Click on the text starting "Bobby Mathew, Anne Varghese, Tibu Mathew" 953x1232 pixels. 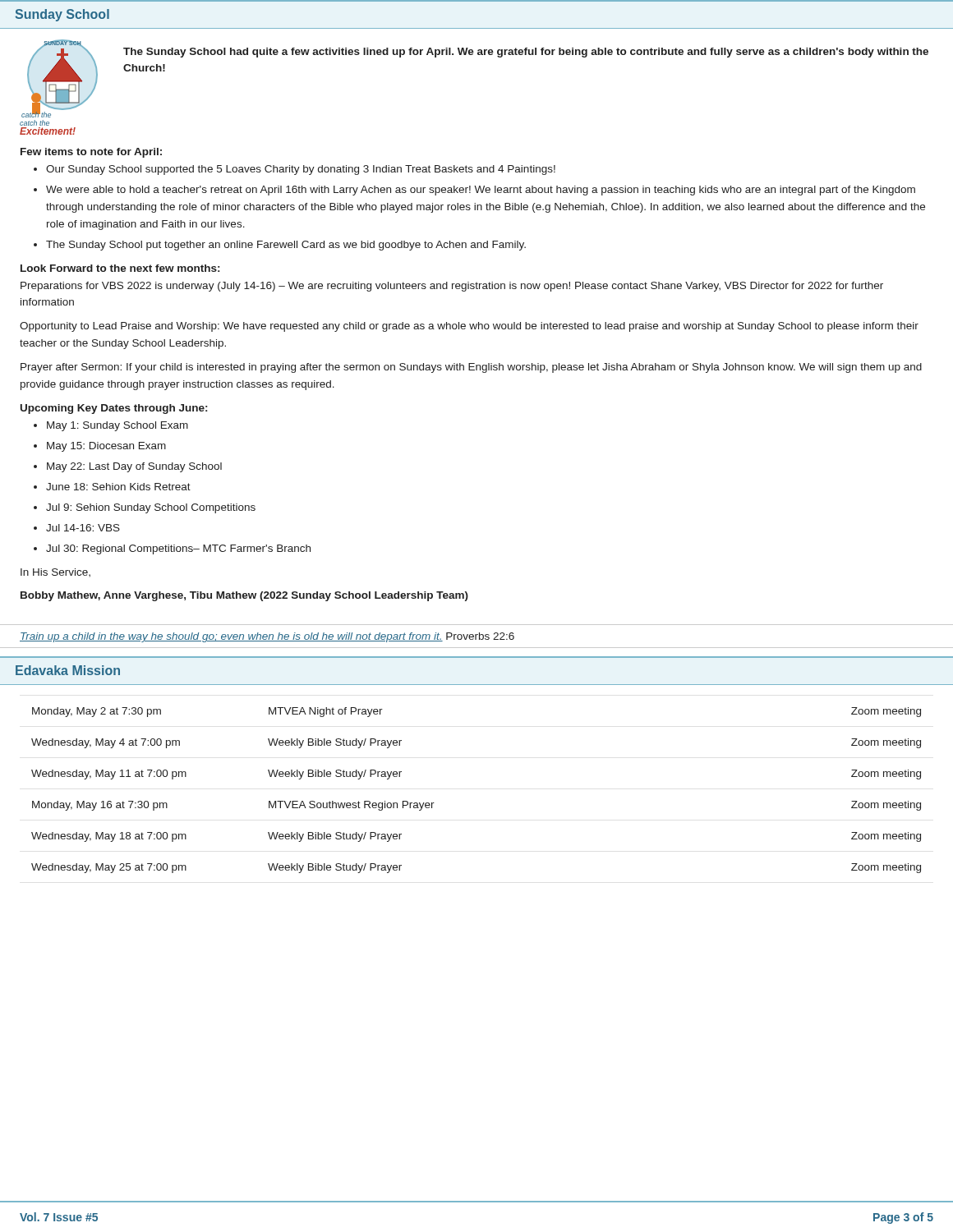click(x=244, y=595)
